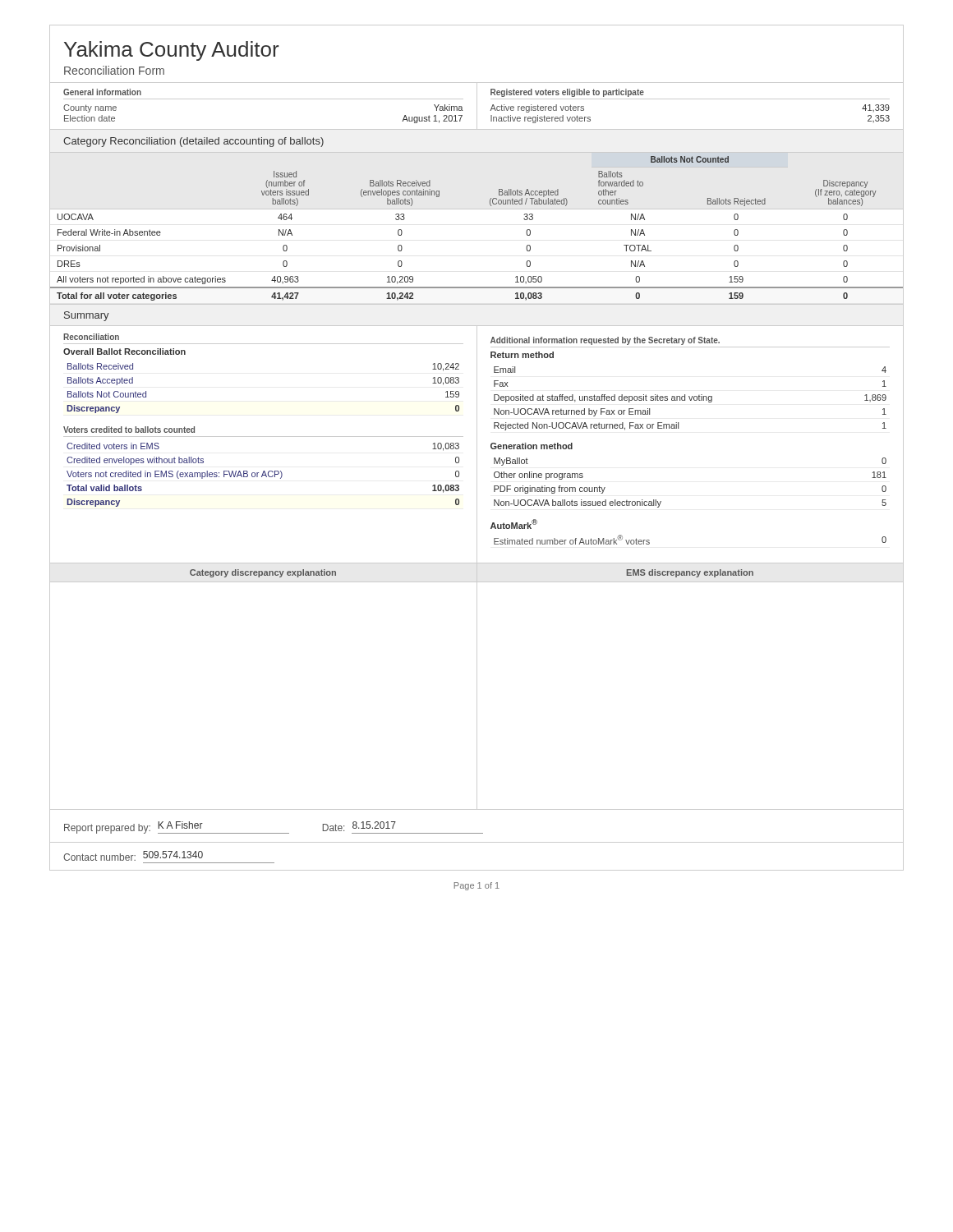Select the section header that says "EMS discrepancy explanation"
The height and width of the screenshot is (1232, 953).
point(690,573)
